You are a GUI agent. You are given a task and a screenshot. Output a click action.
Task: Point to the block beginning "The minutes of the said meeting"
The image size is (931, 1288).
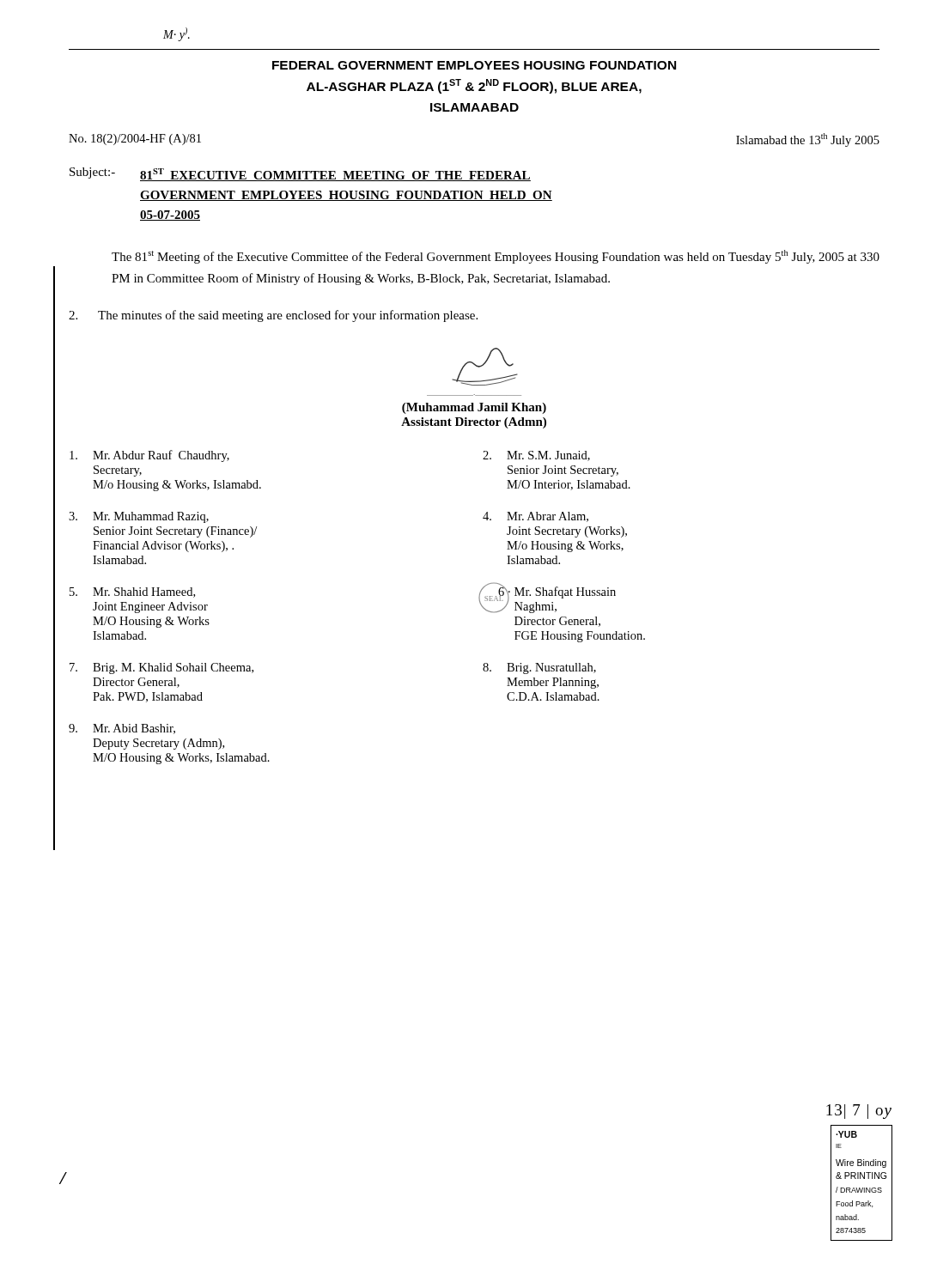274,315
